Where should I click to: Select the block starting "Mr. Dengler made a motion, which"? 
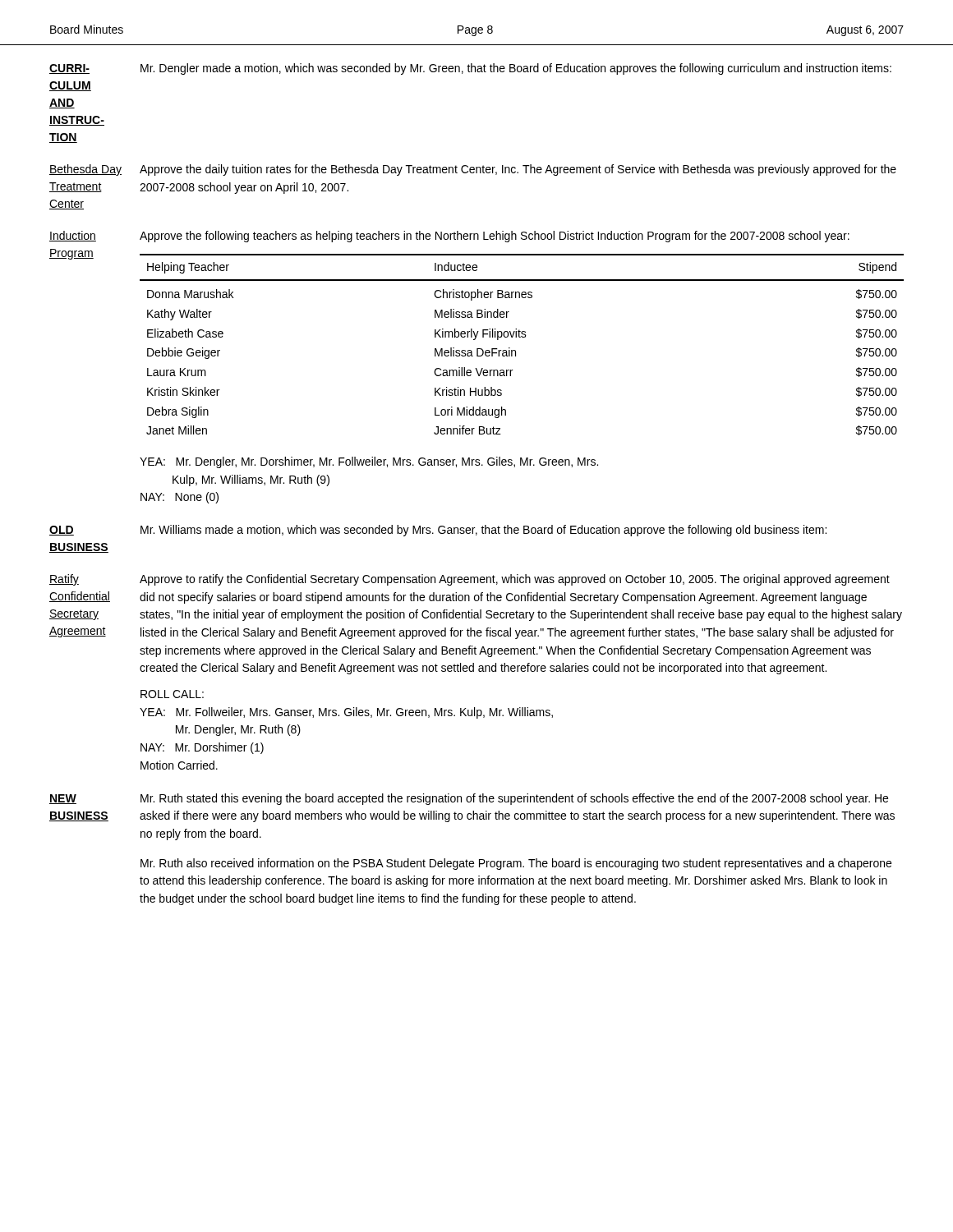click(x=516, y=68)
